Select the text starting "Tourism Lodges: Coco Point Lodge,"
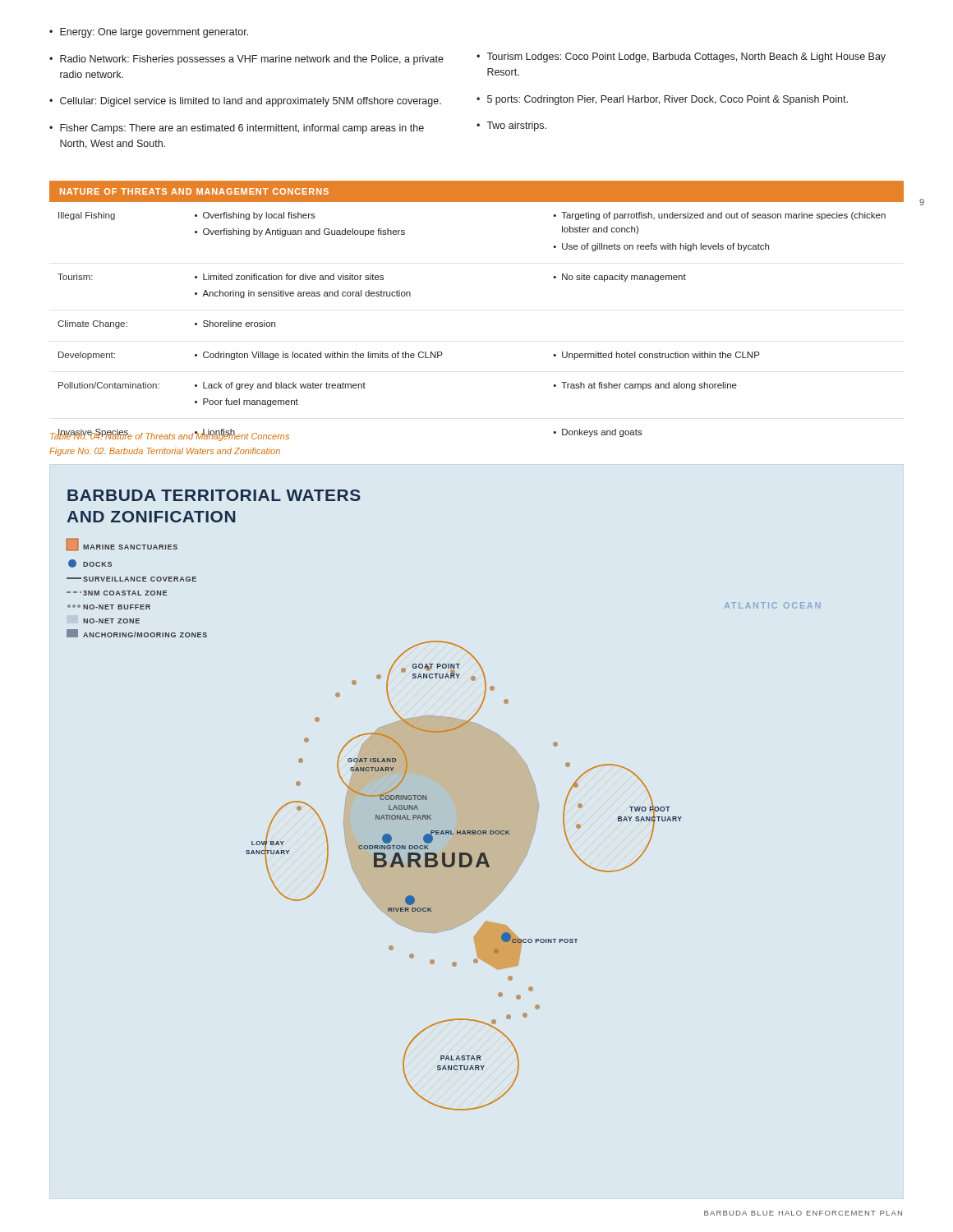 pos(690,65)
